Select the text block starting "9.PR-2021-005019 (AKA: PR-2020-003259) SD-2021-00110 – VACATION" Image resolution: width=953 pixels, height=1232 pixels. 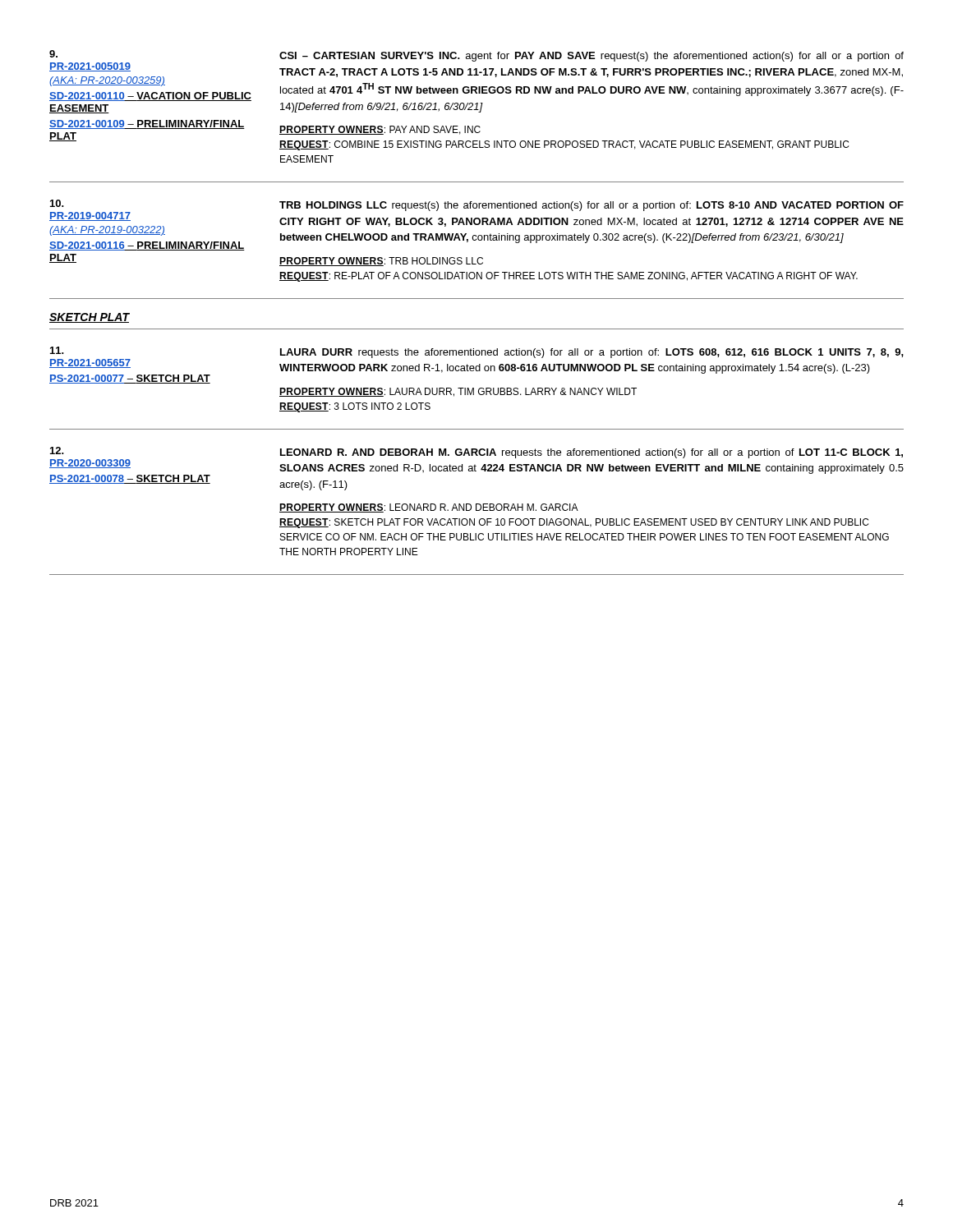point(154,95)
